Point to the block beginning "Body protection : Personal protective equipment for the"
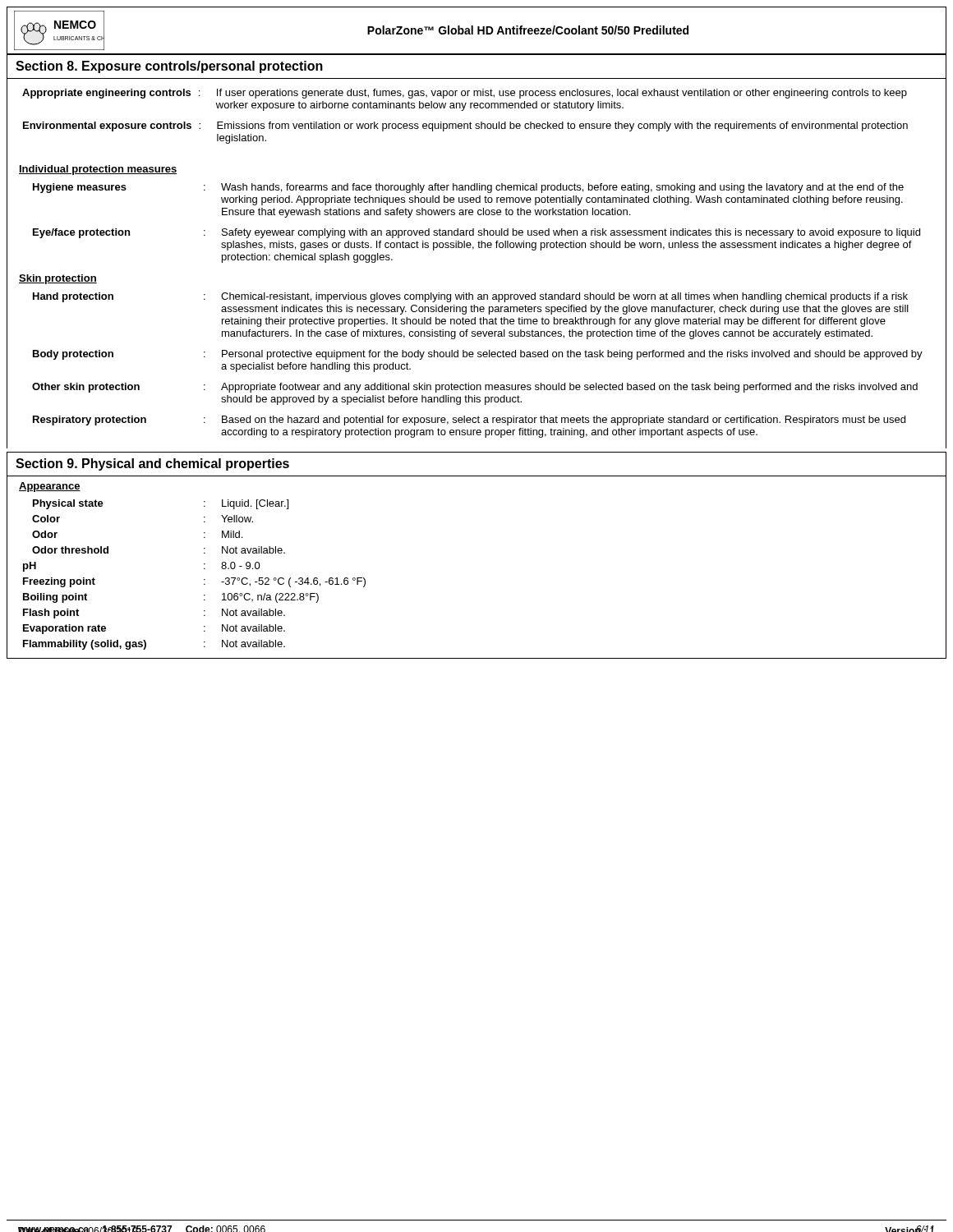This screenshot has height=1232, width=953. click(x=476, y=360)
